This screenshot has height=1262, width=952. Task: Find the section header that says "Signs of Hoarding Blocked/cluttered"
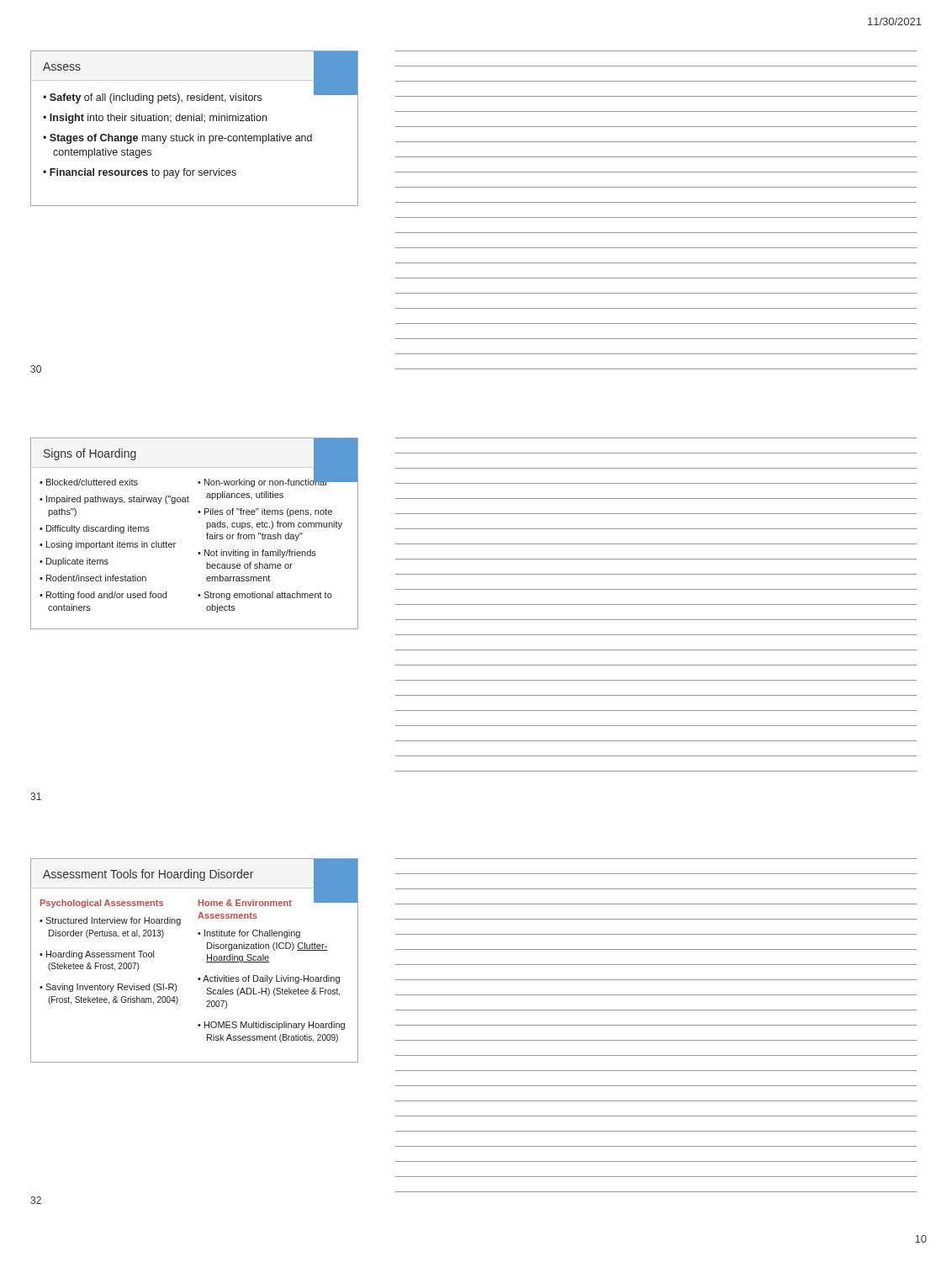(194, 533)
